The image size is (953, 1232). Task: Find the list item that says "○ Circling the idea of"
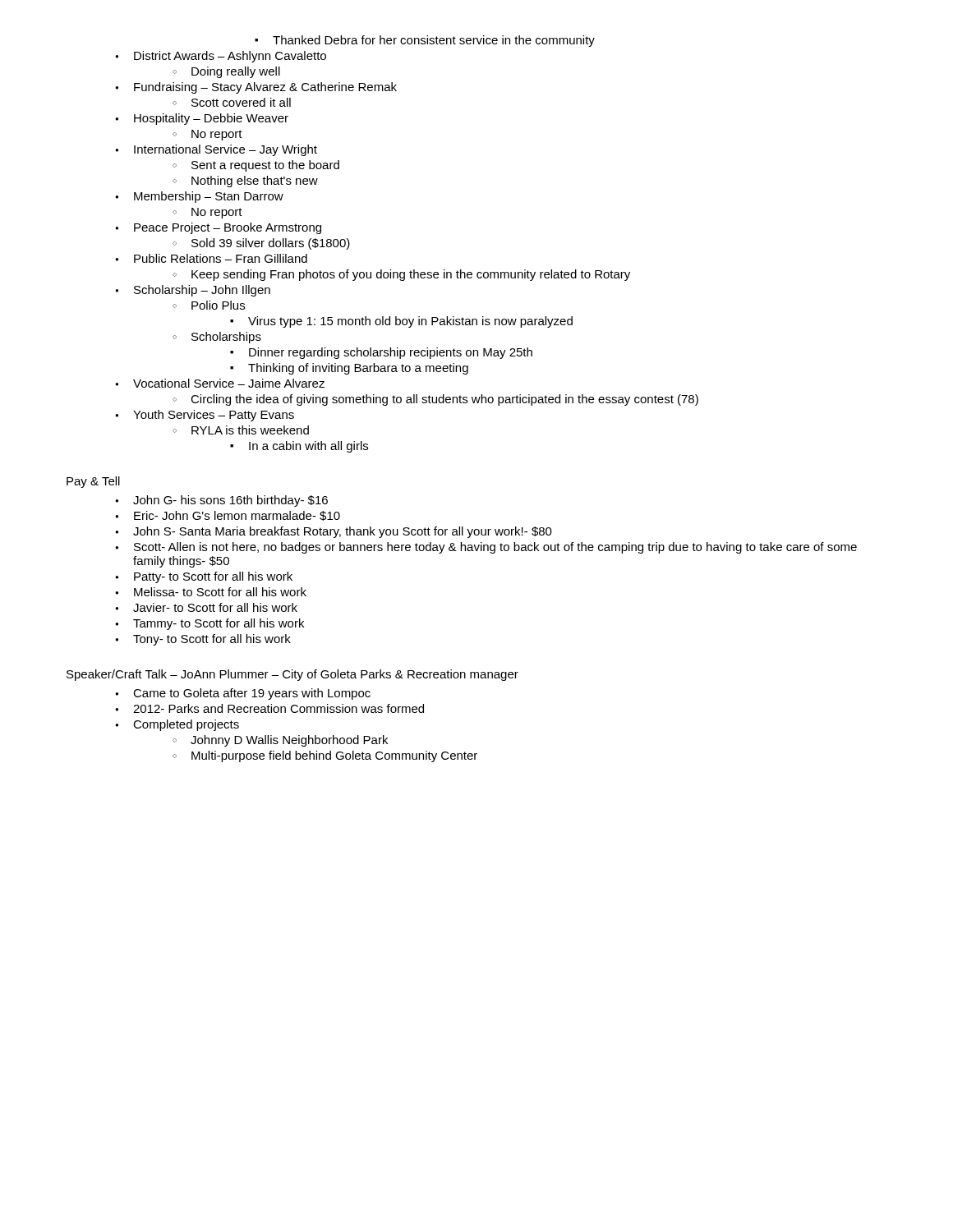(436, 399)
